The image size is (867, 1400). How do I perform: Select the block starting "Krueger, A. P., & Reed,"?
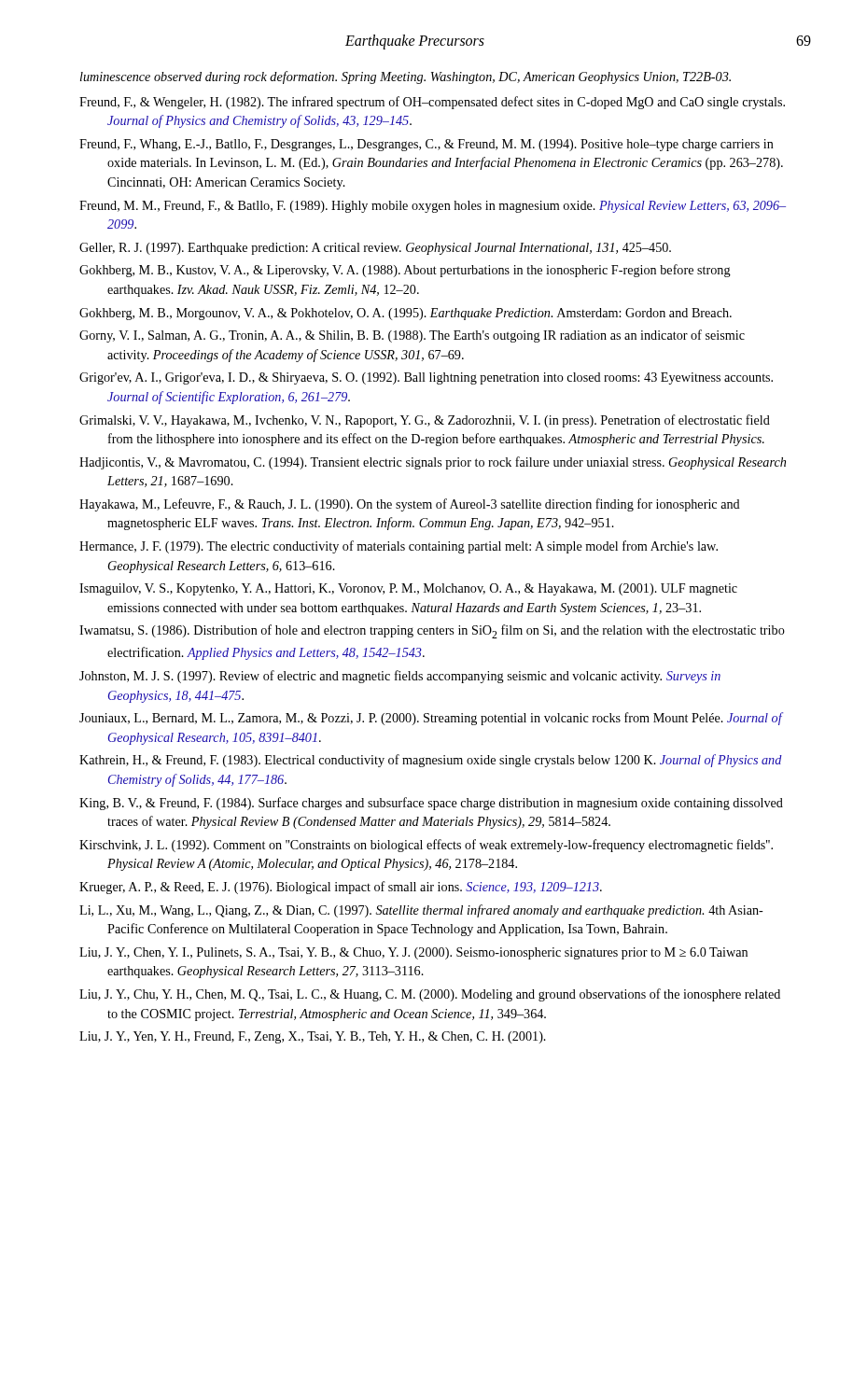tap(341, 887)
